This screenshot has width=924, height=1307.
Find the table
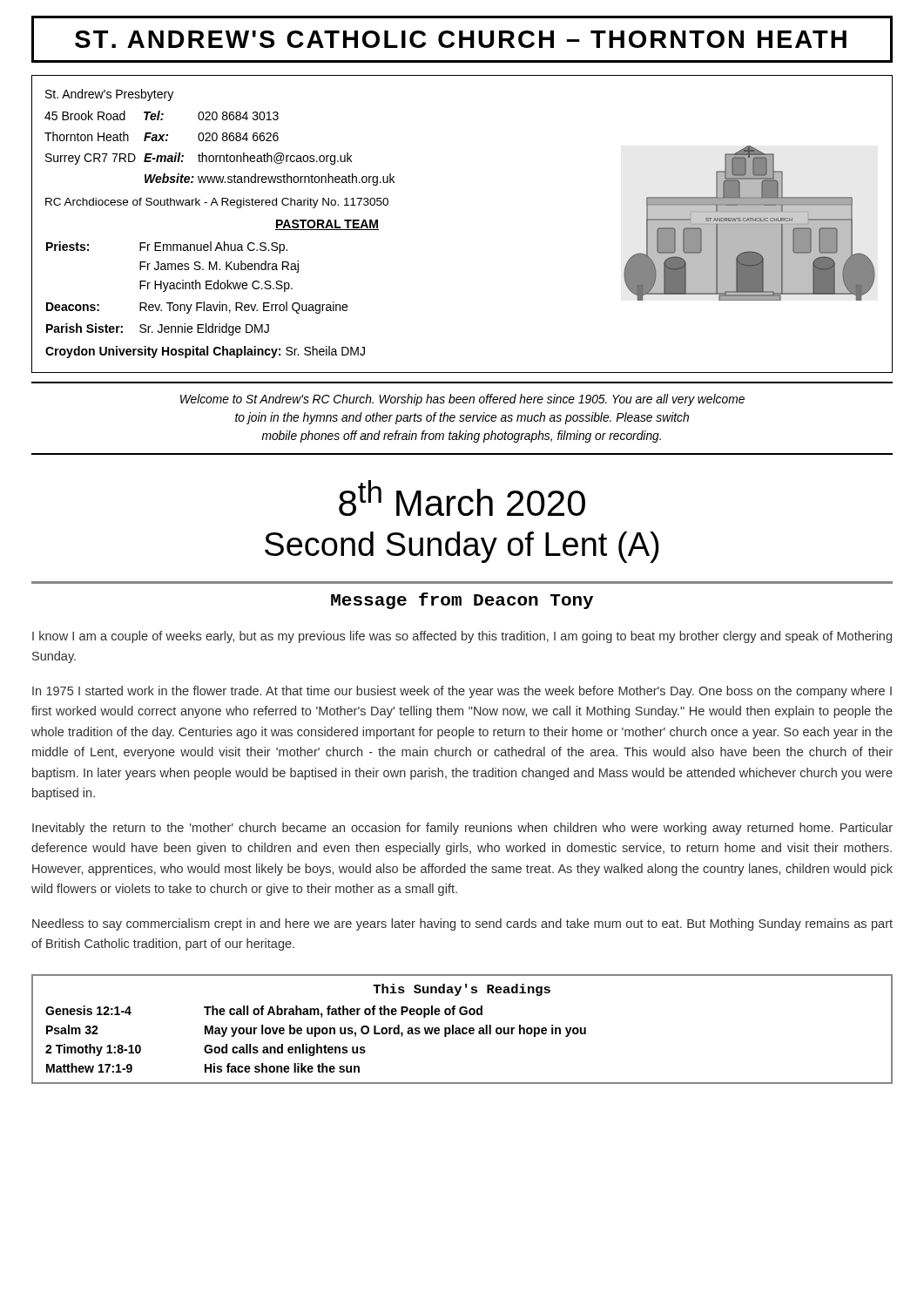[x=462, y=1029]
